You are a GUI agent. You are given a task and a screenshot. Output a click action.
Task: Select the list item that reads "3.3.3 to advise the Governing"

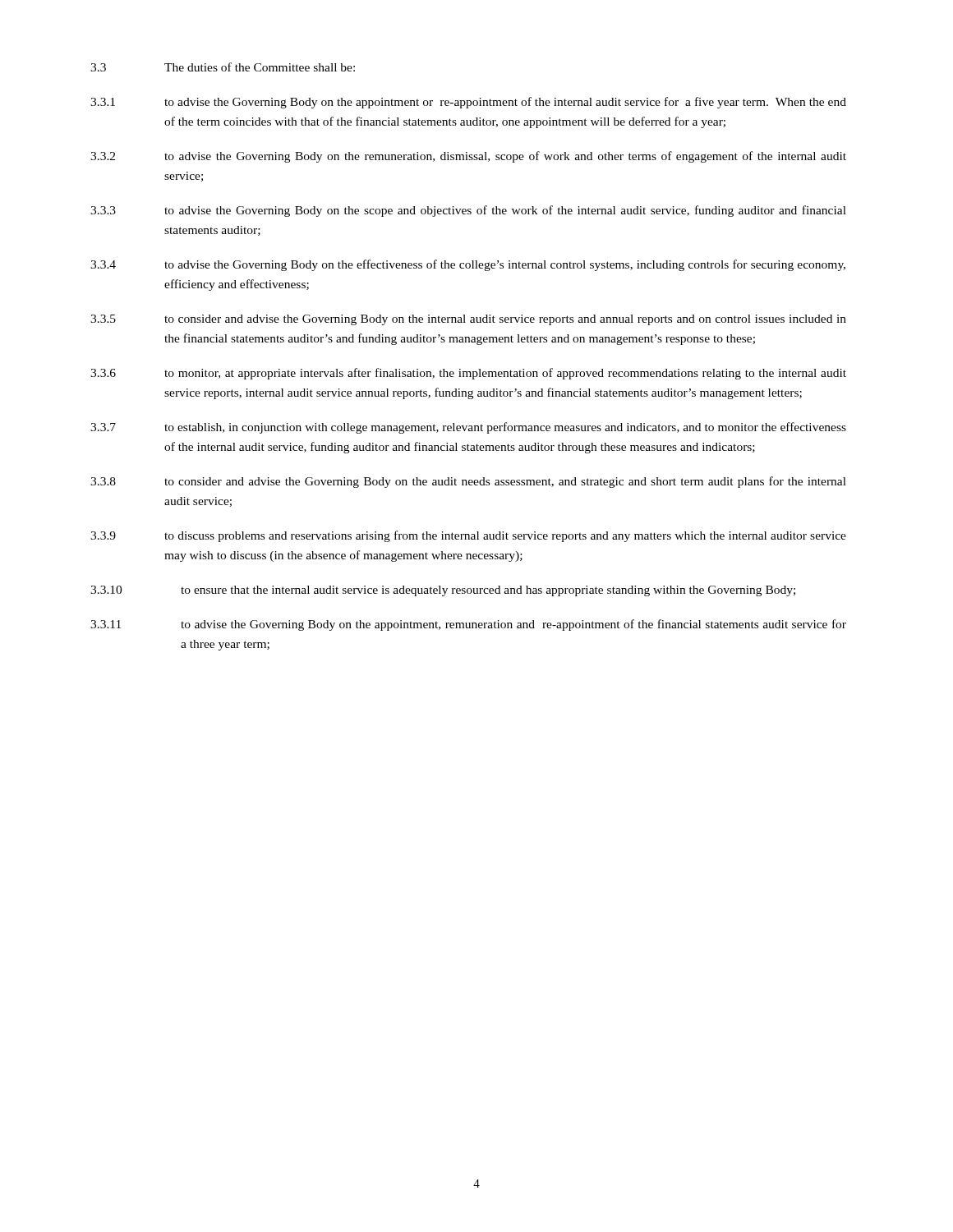[x=468, y=220]
